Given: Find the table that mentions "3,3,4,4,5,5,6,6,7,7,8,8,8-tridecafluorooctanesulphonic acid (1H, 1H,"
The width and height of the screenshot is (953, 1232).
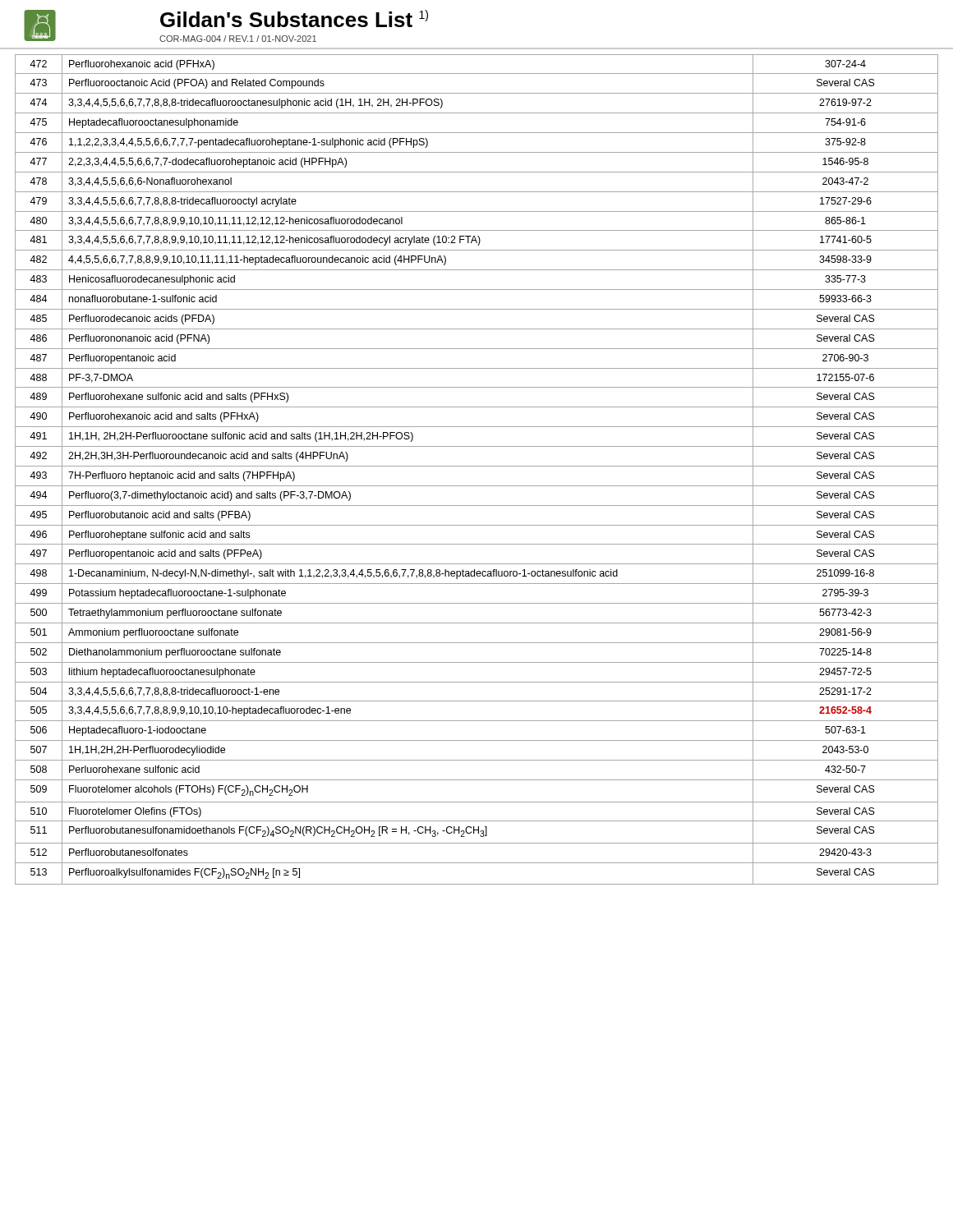Looking at the screenshot, I should point(476,467).
